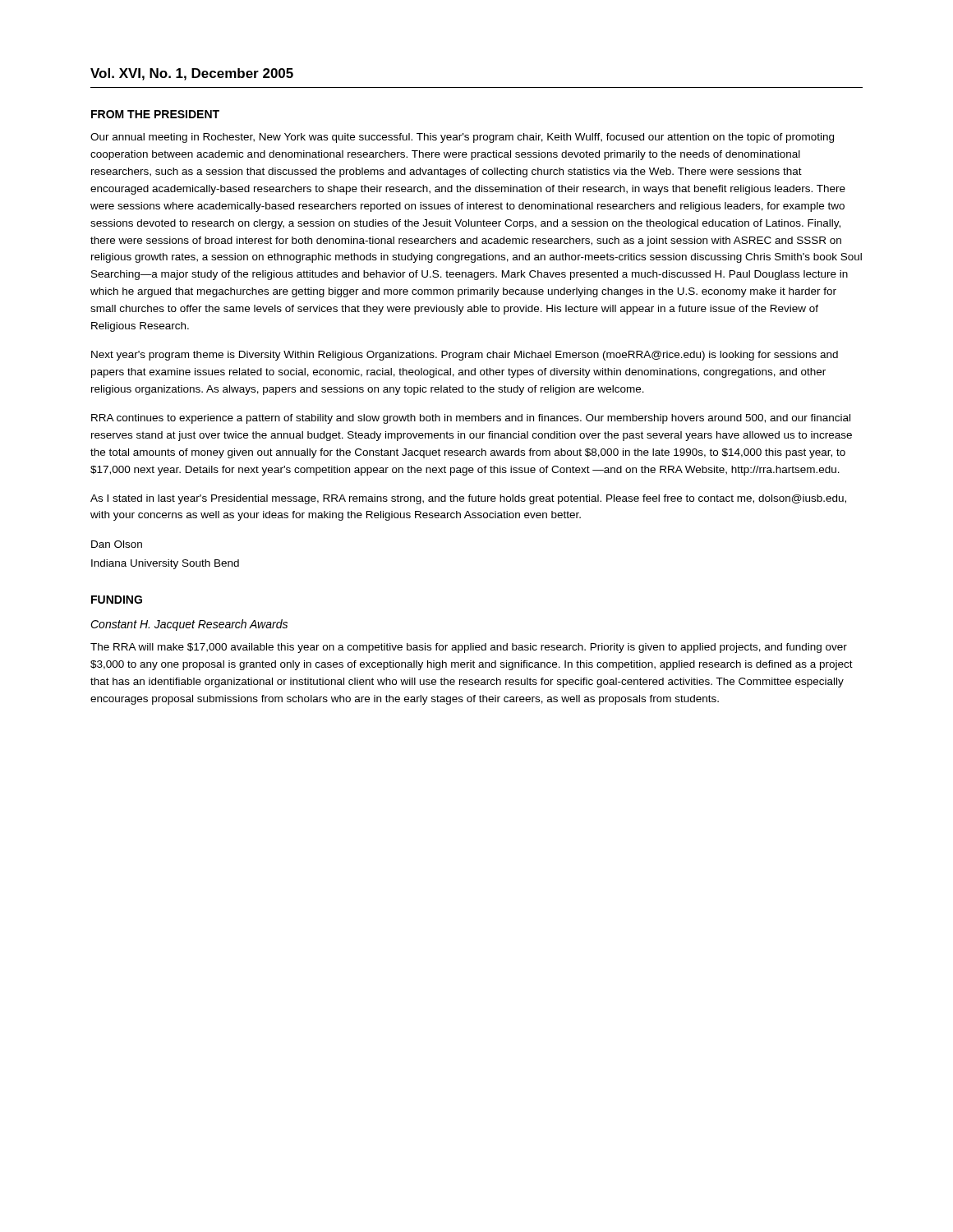
Task: Find the block on this page that starts "Next year's program"
Action: coord(464,372)
